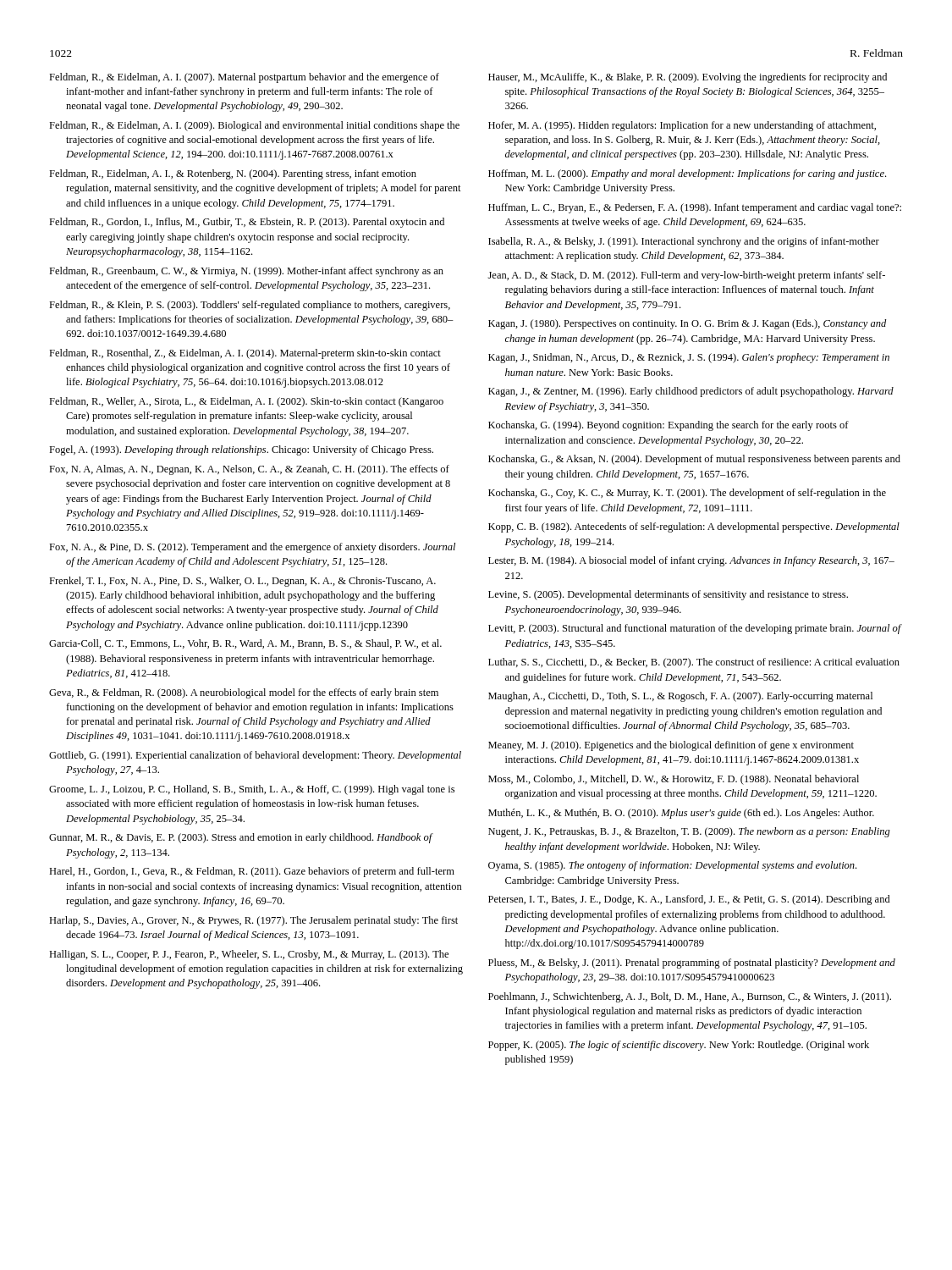Screen dimensions: 1270x952
Task: Point to the text starting "Petersen, I. T., Bates, J. E., Dodge, K."
Action: 689,921
